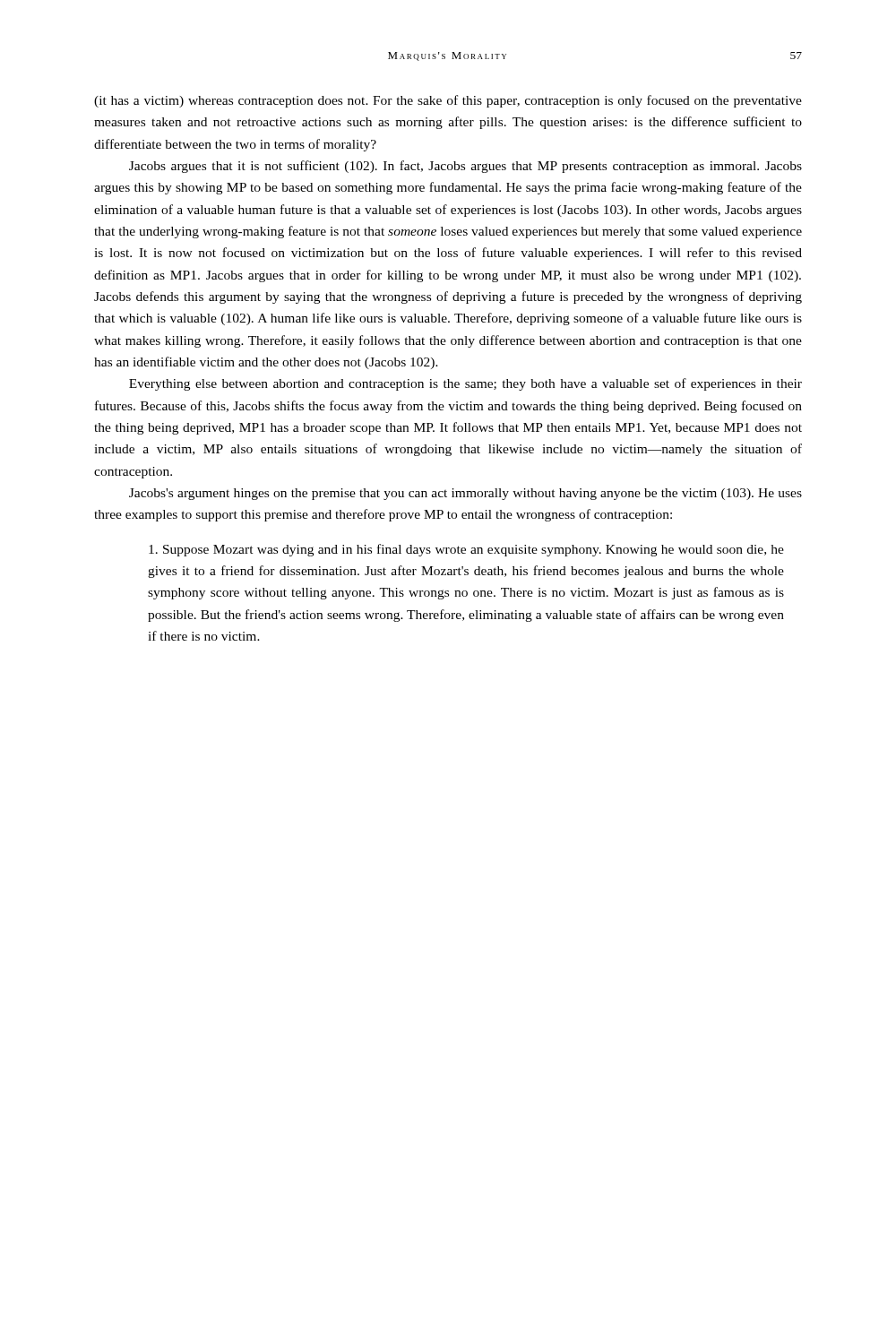Screen dimensions: 1344x896
Task: Click on the text block that says "Jacobs argues that it is not sufficient"
Action: [x=448, y=264]
